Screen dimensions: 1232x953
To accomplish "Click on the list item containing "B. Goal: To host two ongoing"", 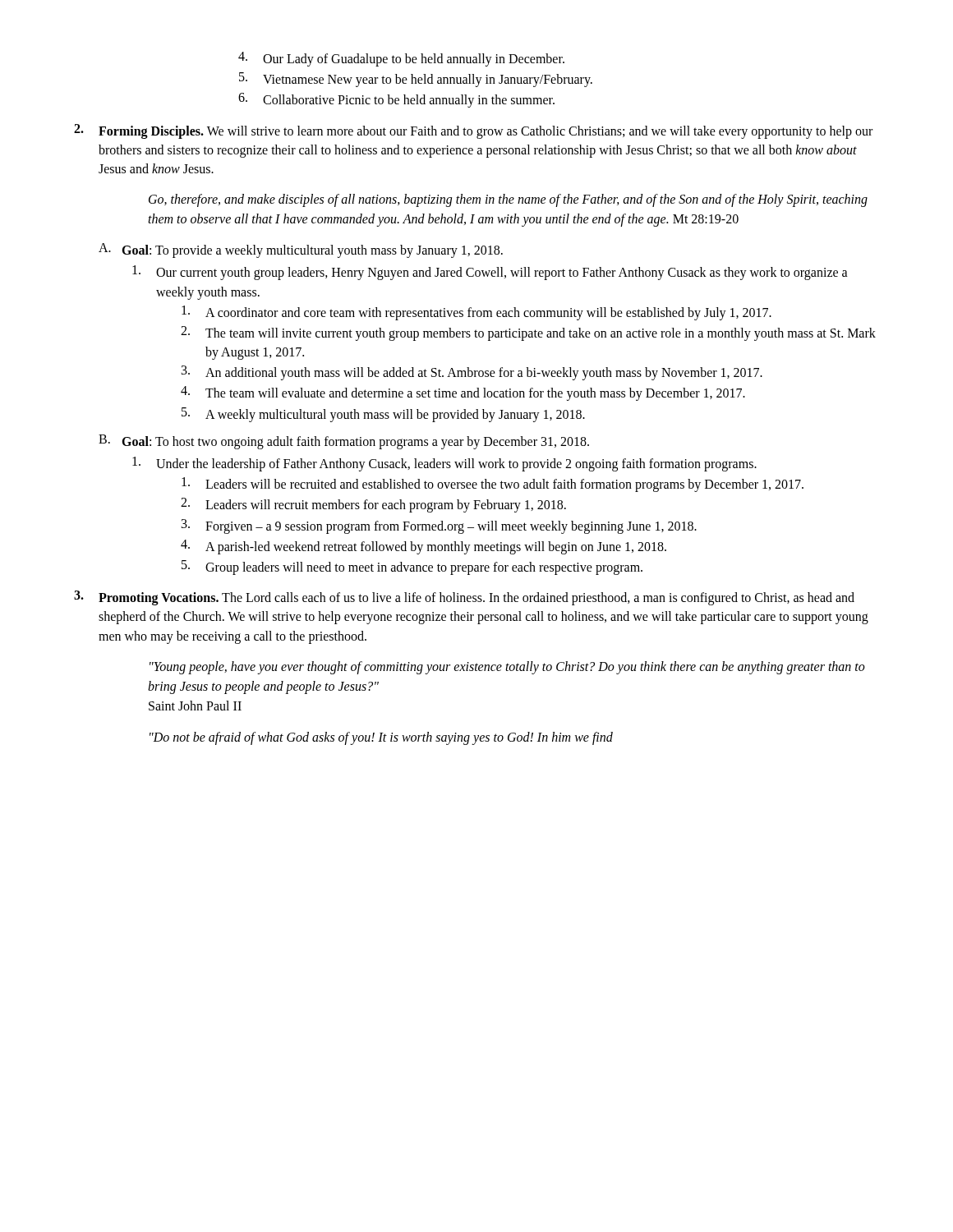I will pos(489,441).
